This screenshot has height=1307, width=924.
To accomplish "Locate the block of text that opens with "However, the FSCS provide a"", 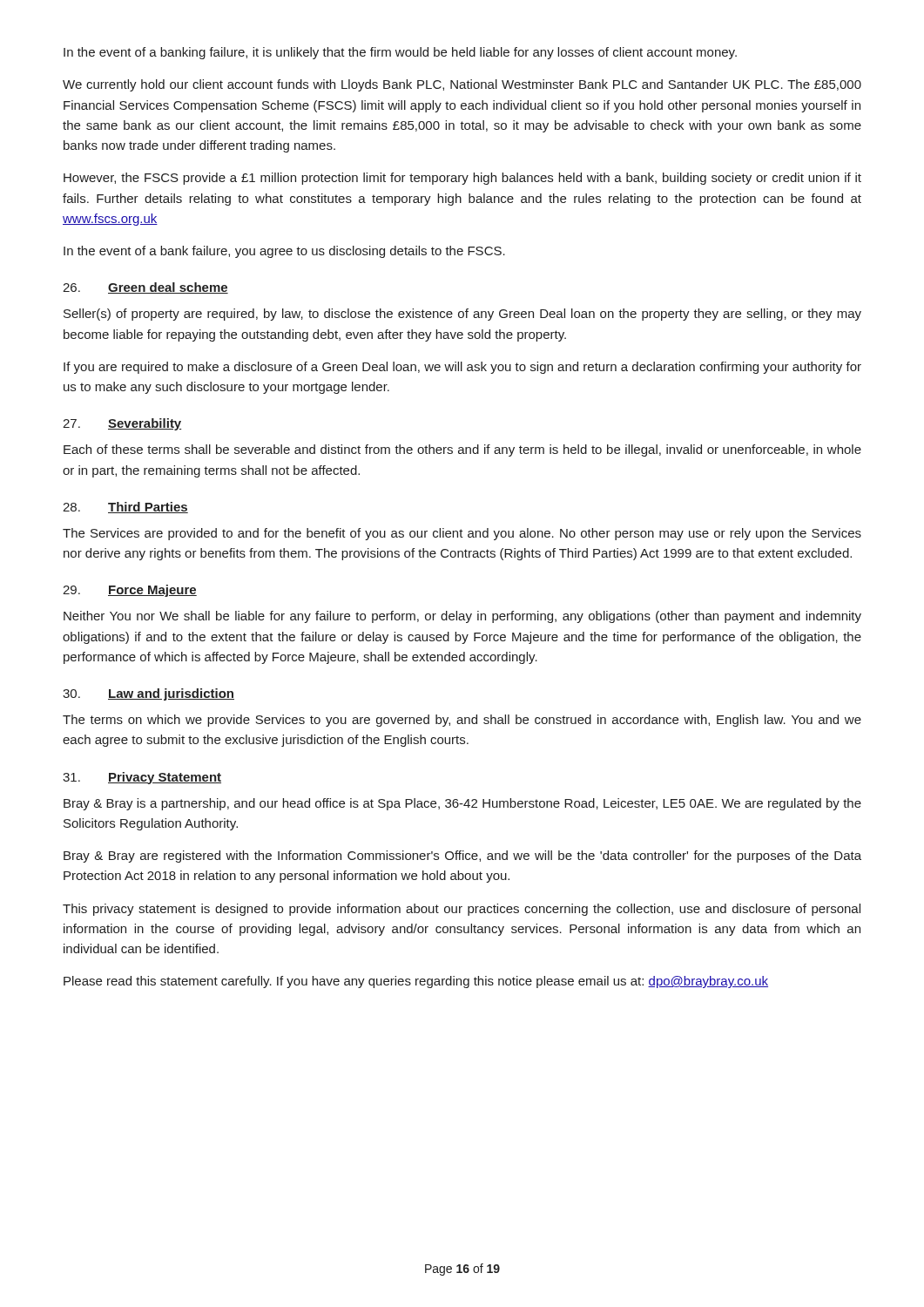I will [x=462, y=198].
